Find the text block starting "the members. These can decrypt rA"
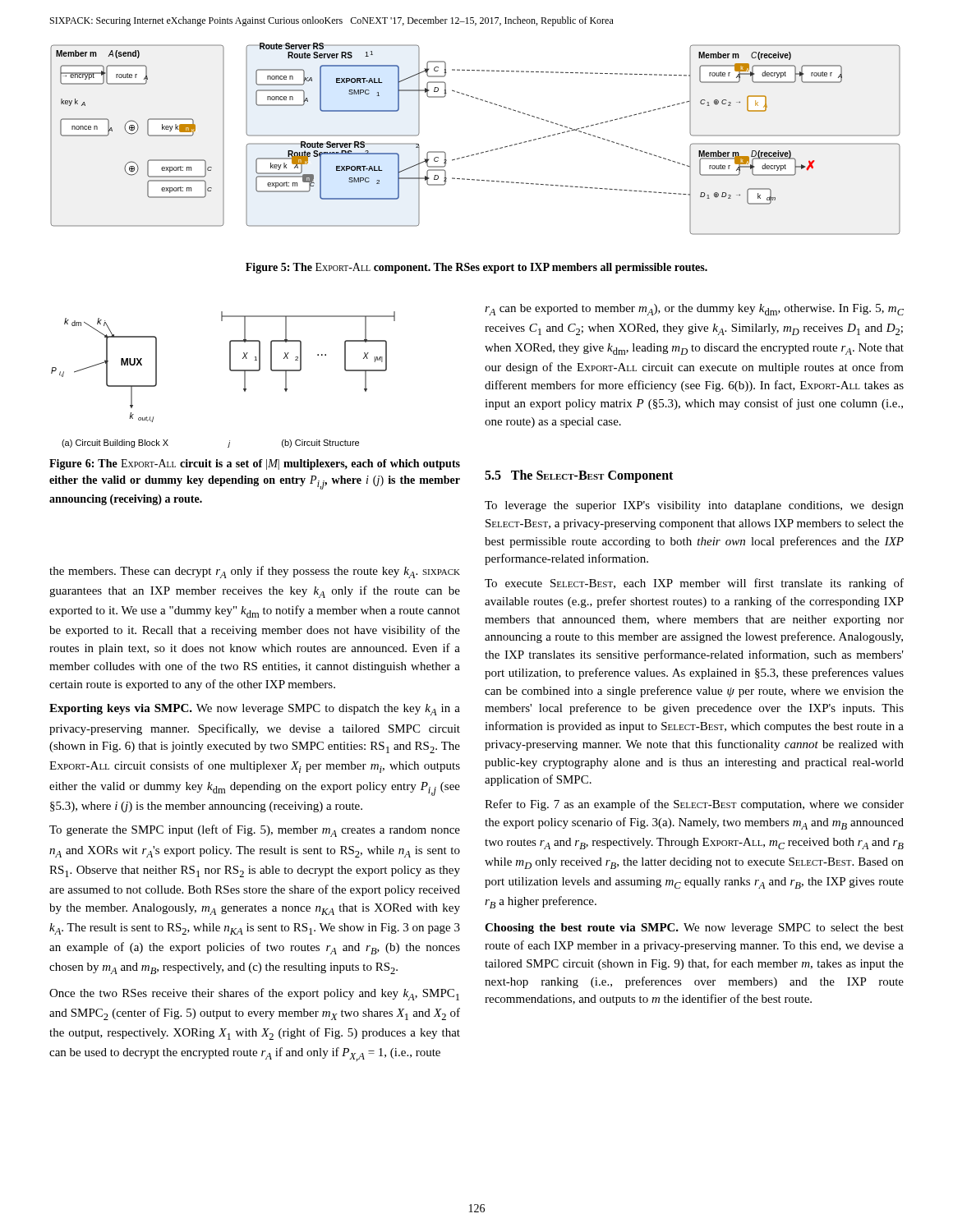 pyautogui.click(x=255, y=813)
